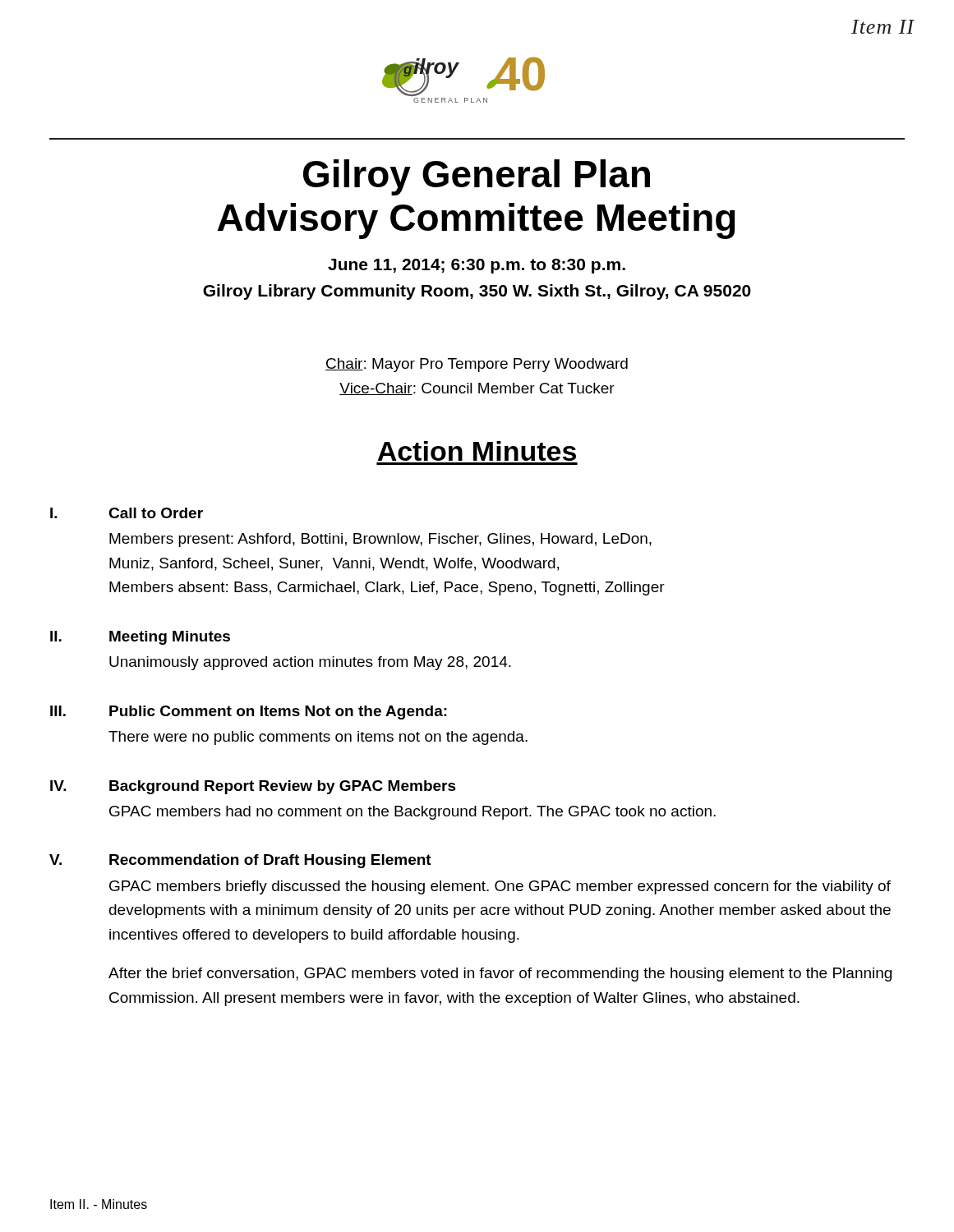
Task: Select the passage starting "V. Recommendation of Draft"
Action: [477, 929]
